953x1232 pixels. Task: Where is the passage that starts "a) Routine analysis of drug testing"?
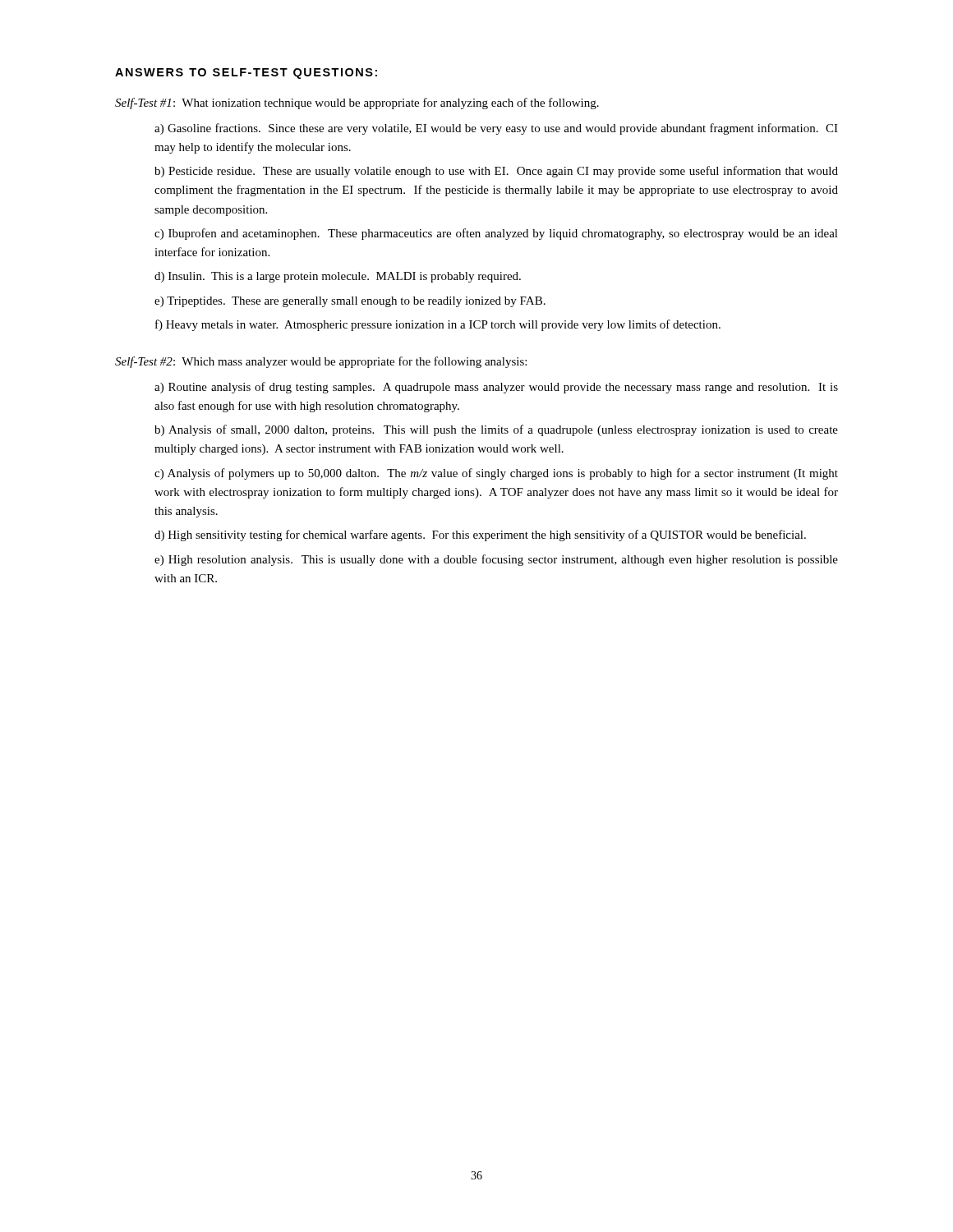coord(496,396)
